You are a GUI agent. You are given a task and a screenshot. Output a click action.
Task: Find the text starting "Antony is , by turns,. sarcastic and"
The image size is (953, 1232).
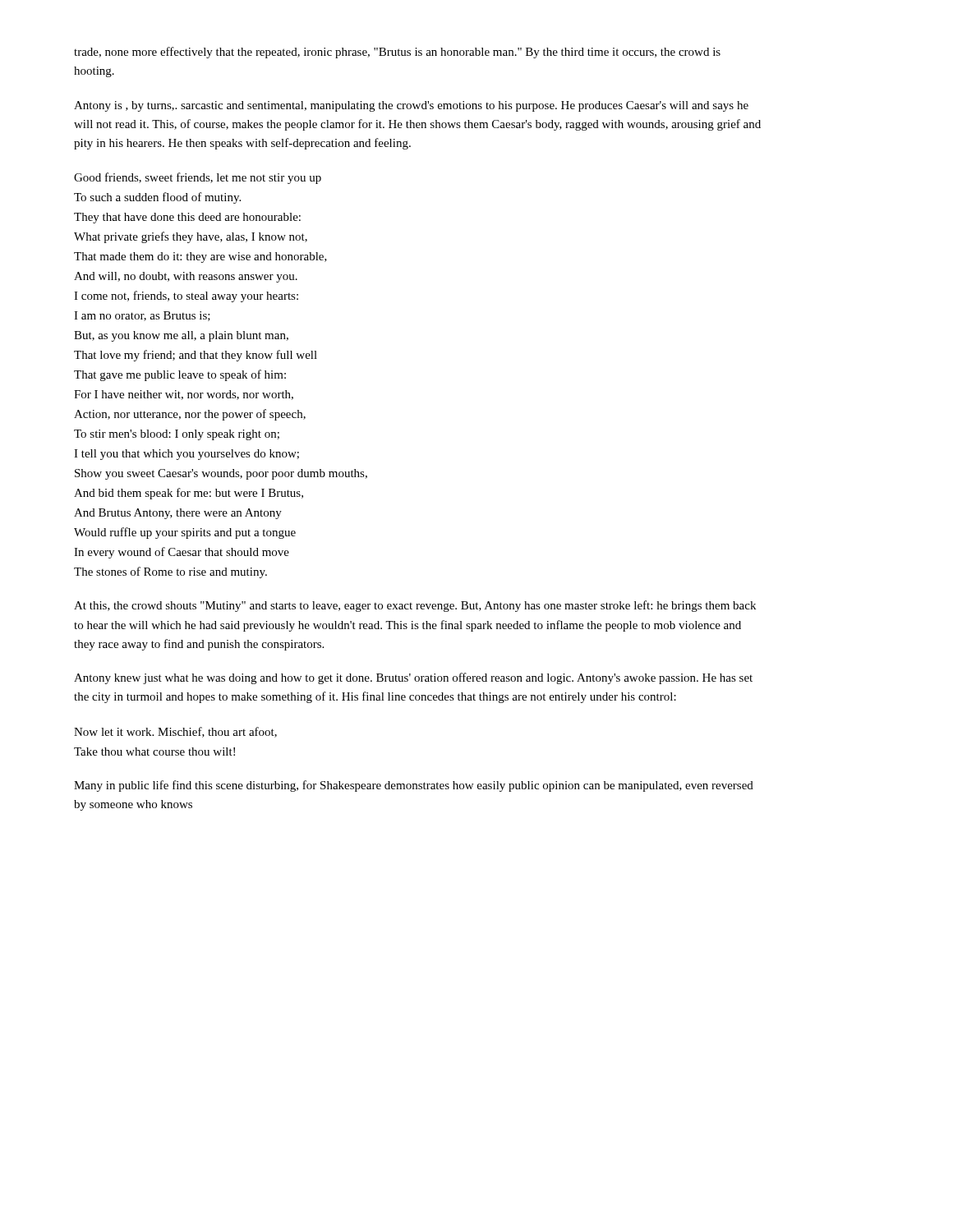coord(417,124)
